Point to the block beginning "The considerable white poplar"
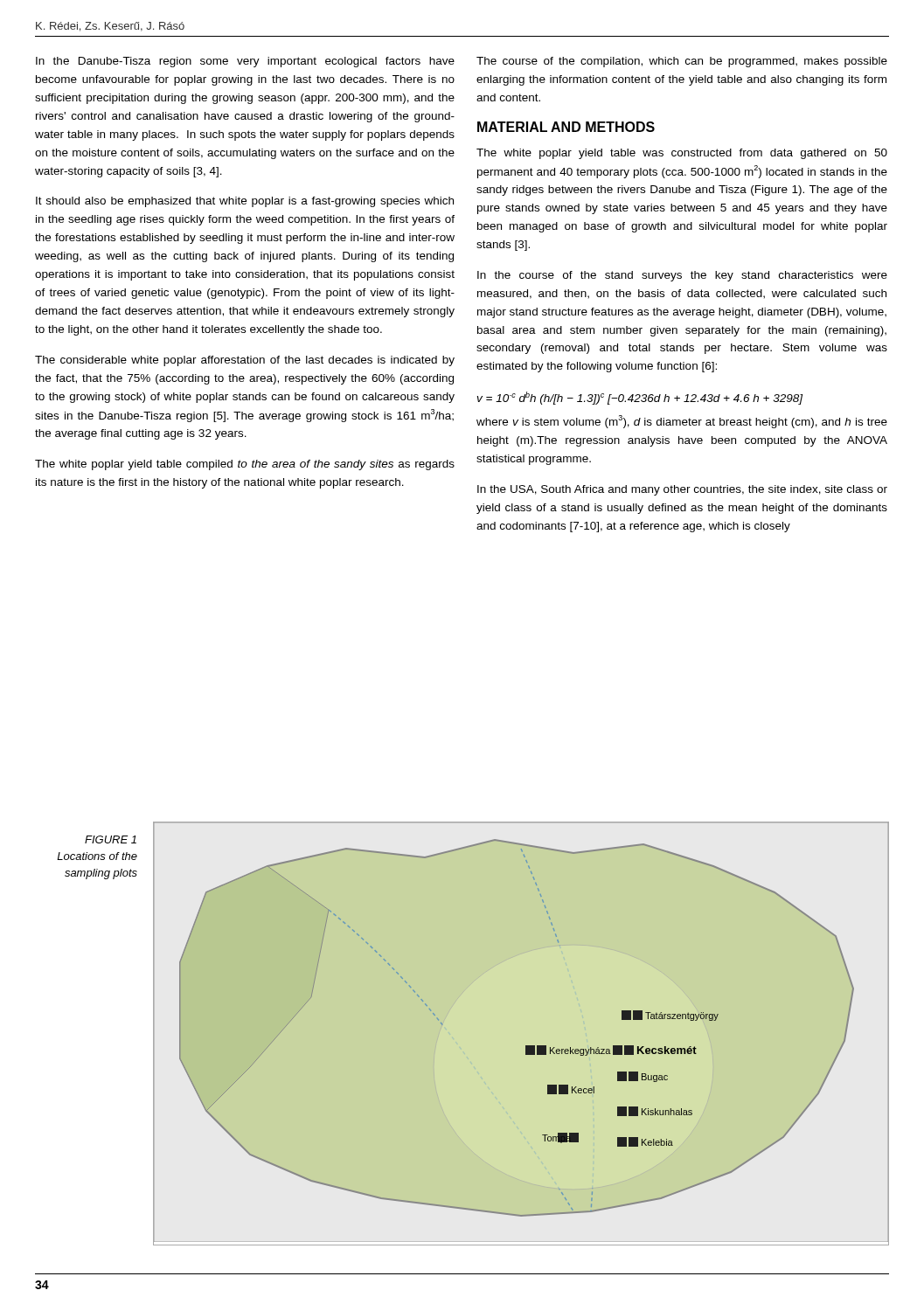This screenshot has height=1311, width=924. pos(245,396)
